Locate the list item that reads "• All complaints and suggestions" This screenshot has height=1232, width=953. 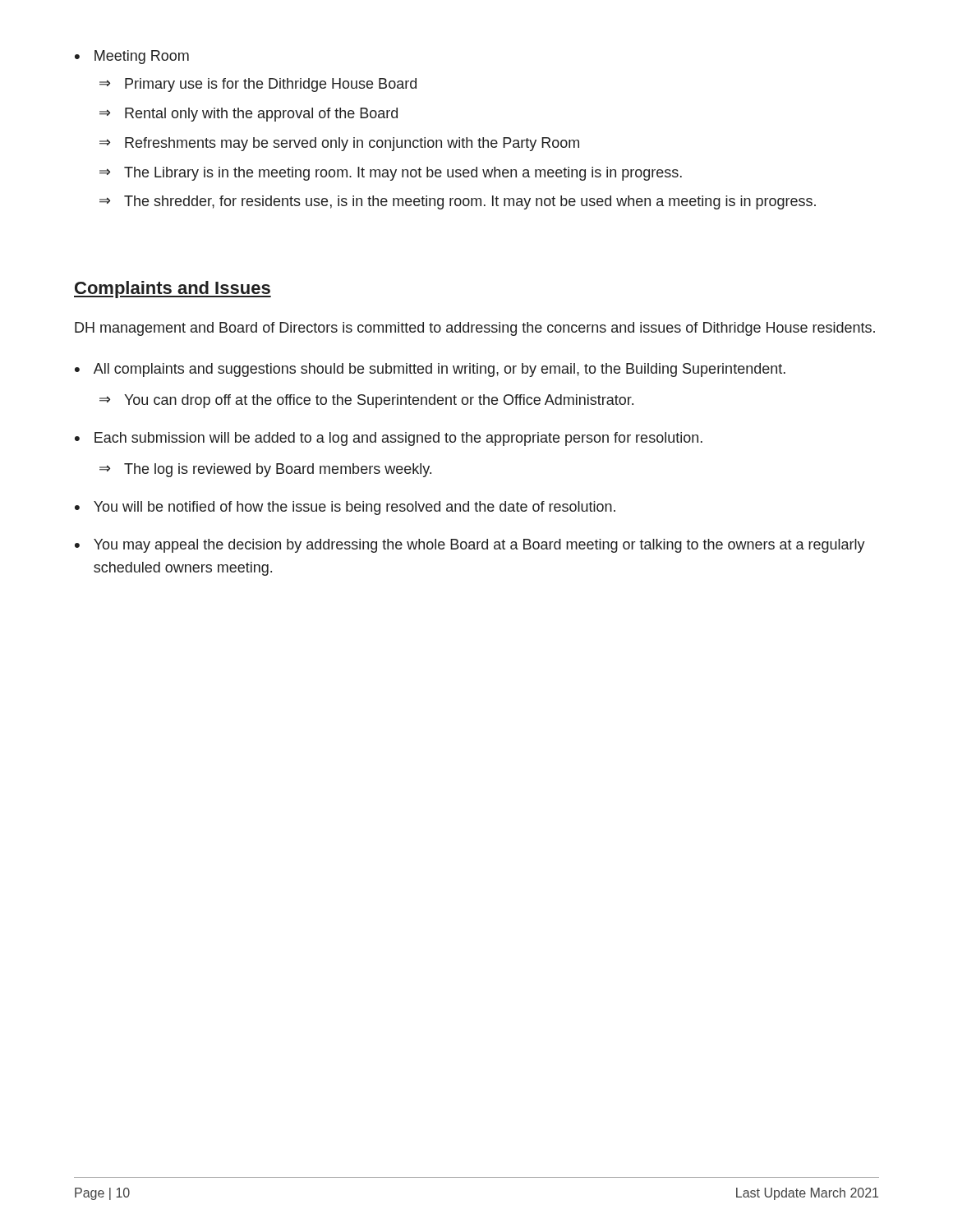point(476,385)
